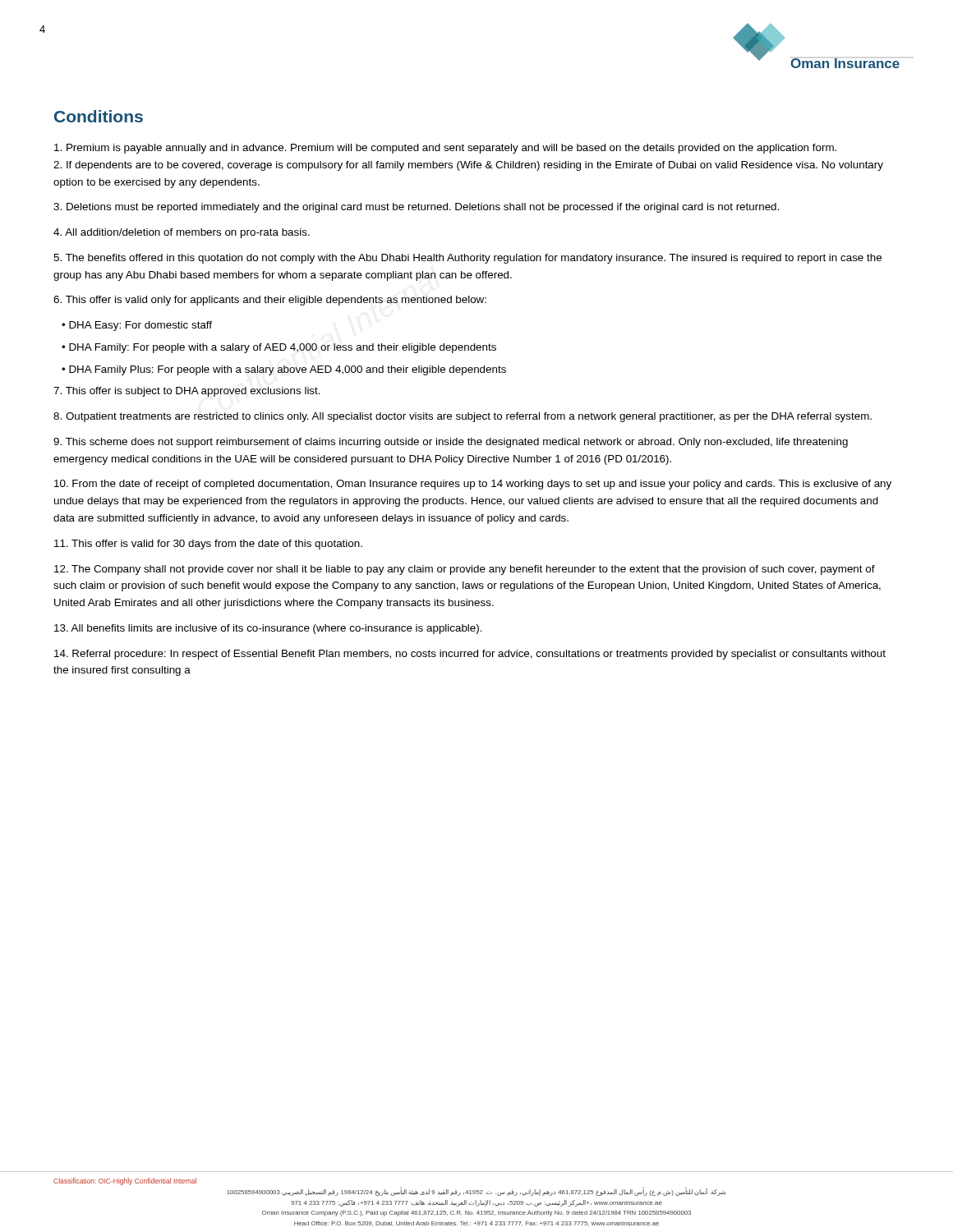Screen dimensions: 1232x953
Task: Find the element starting "This scheme does not support"
Action: click(451, 450)
